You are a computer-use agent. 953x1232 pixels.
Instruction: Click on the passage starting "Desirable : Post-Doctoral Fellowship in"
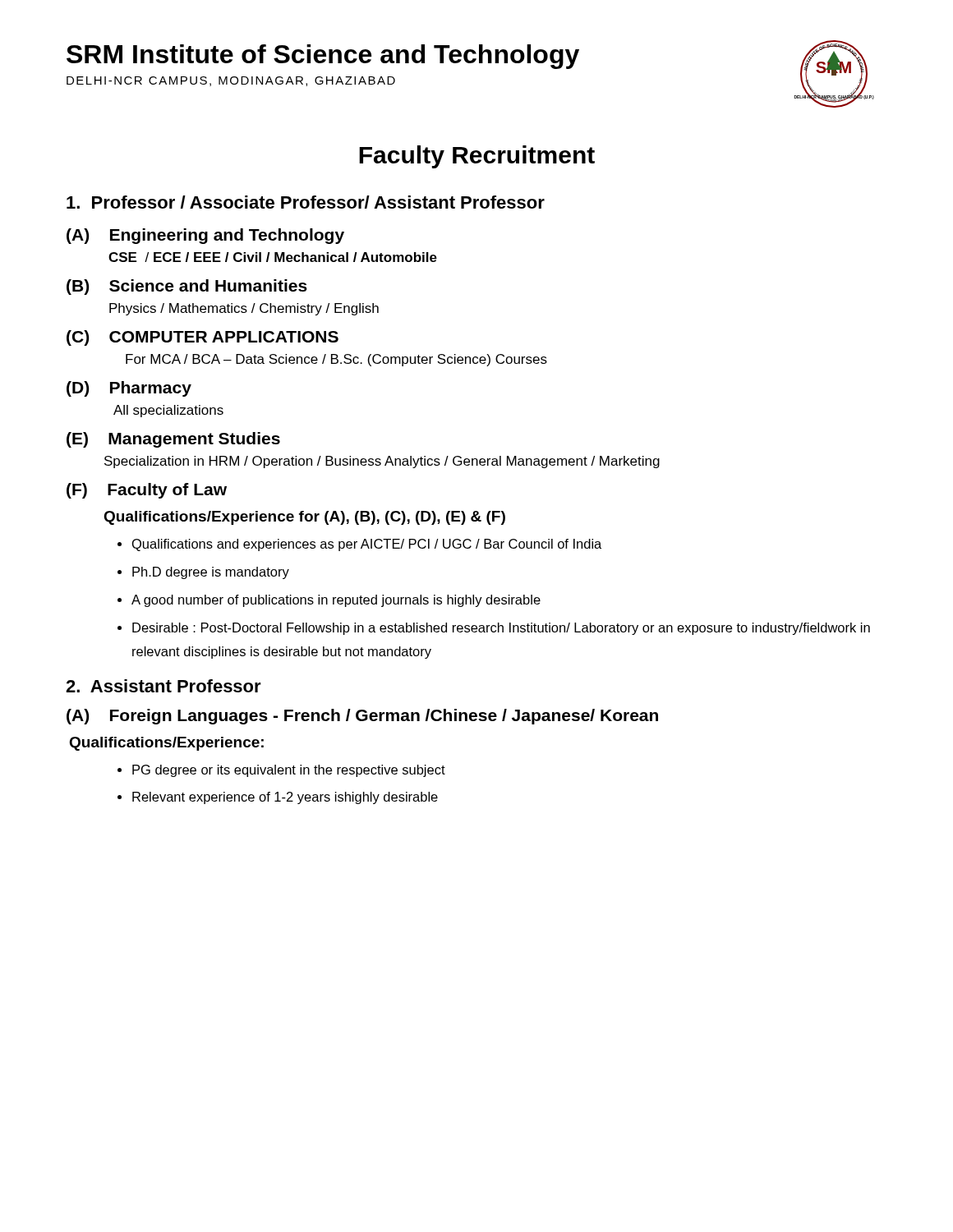click(x=501, y=639)
